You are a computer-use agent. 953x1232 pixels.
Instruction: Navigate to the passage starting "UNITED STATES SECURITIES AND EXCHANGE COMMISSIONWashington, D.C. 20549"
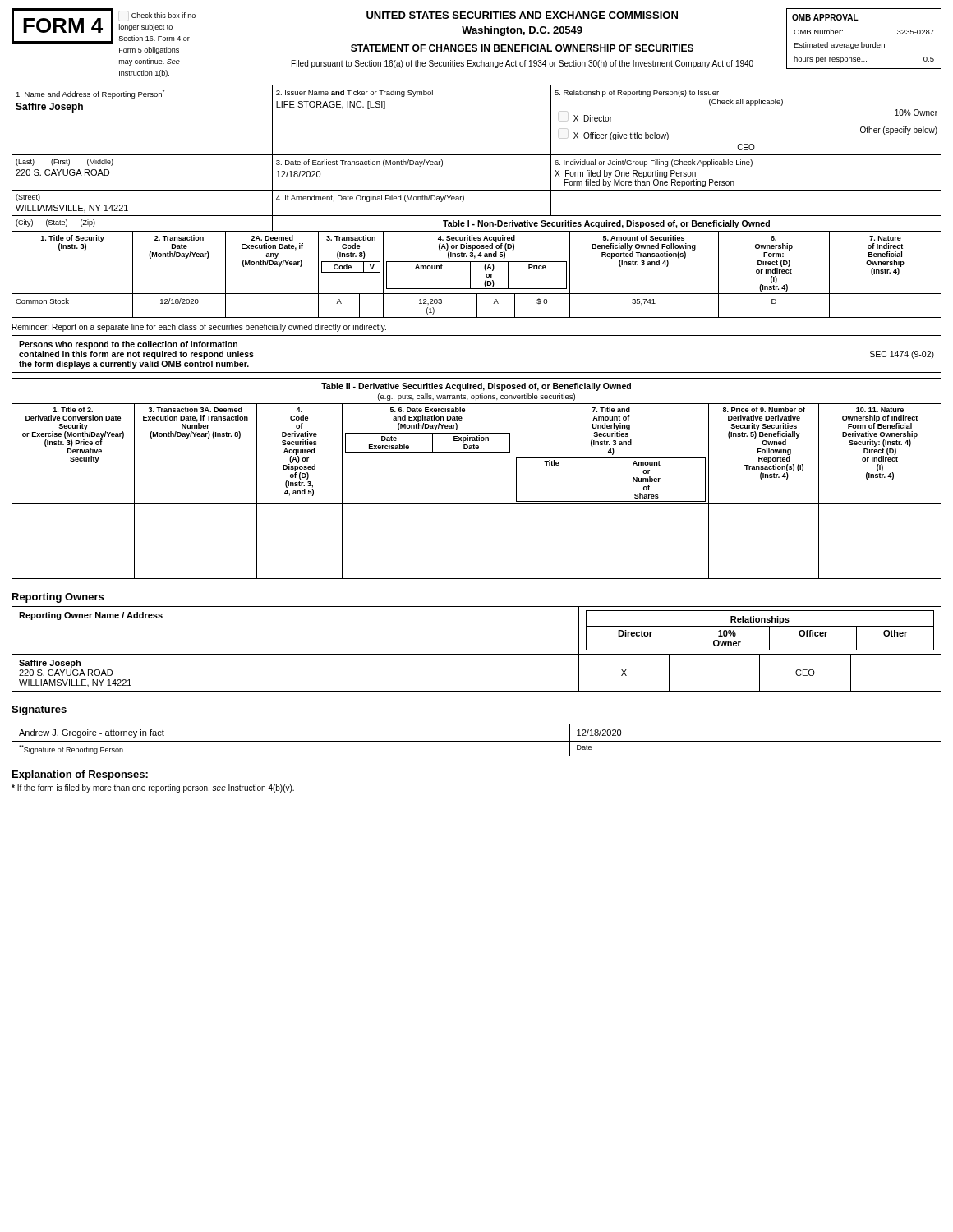(522, 23)
